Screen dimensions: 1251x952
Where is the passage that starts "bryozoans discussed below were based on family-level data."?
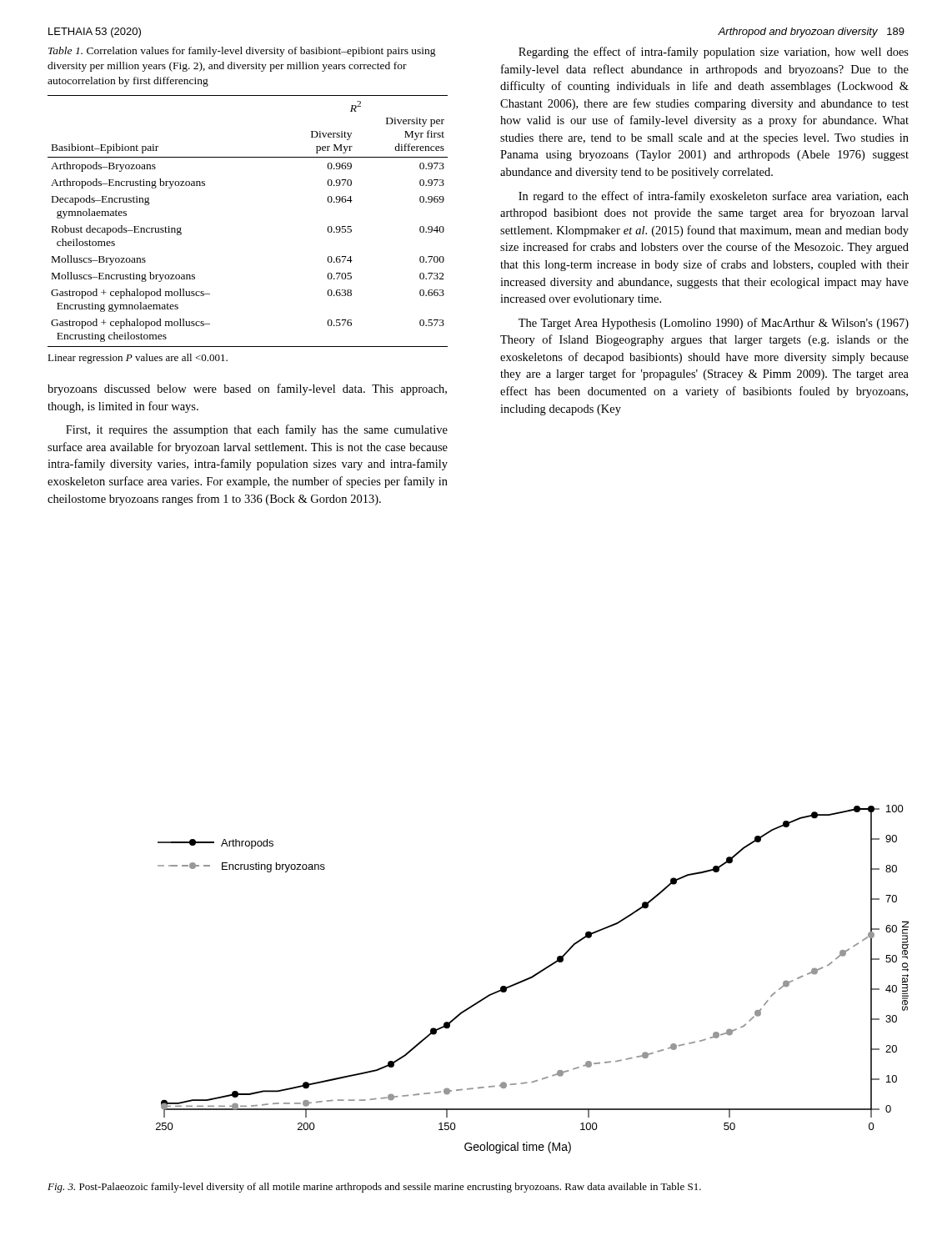248,444
